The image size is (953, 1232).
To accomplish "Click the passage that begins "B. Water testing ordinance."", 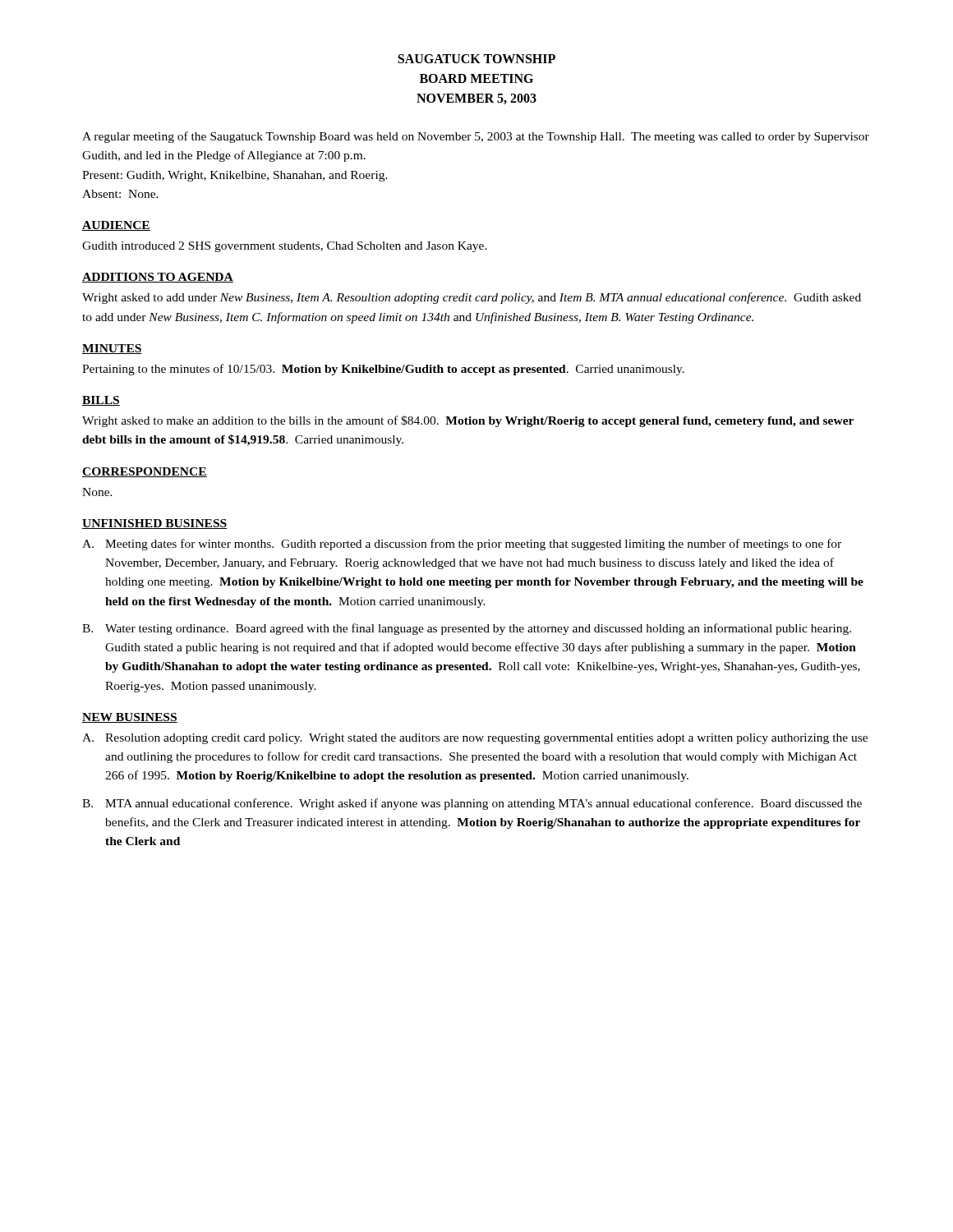I will pos(476,656).
